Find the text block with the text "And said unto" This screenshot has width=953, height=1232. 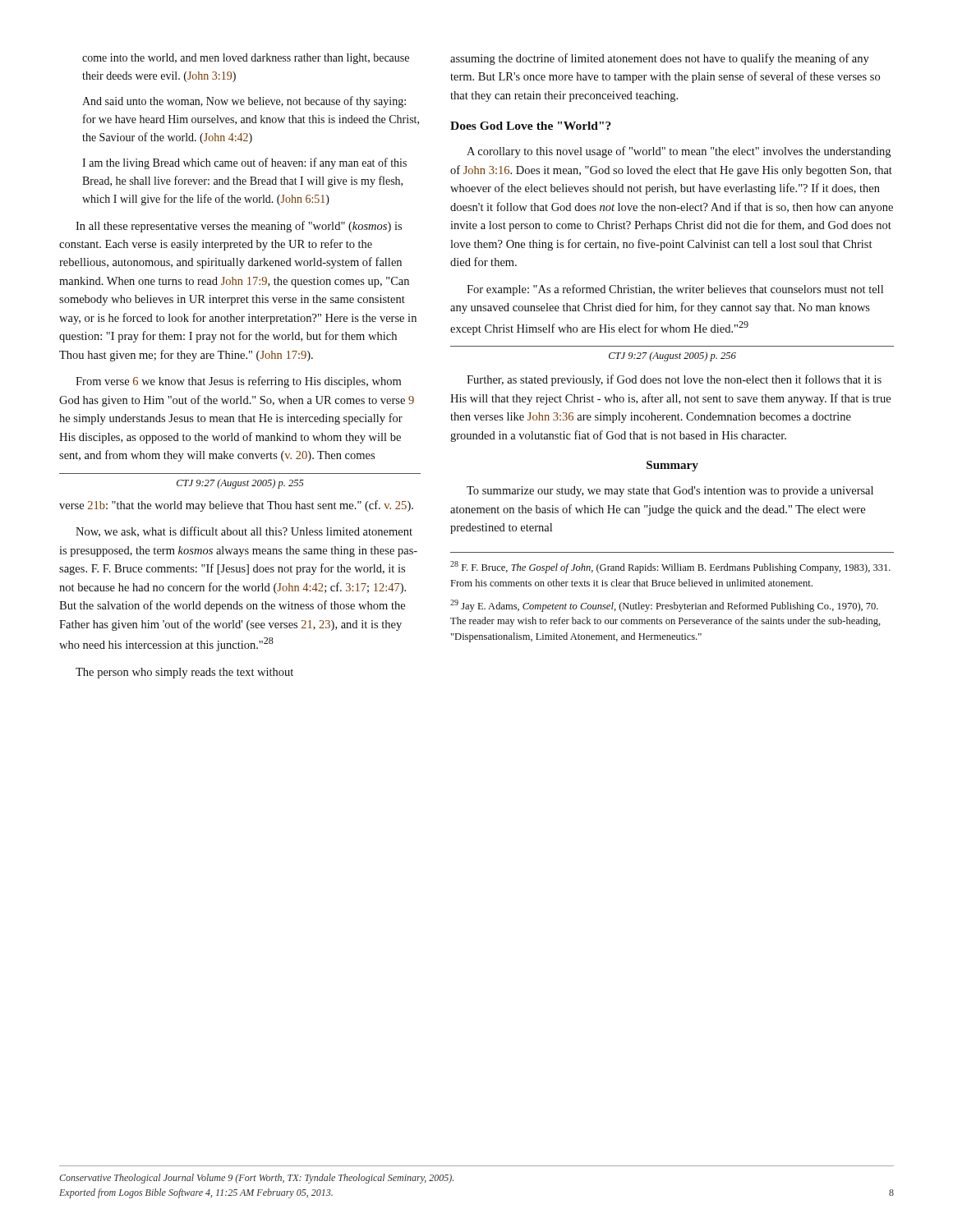251,120
